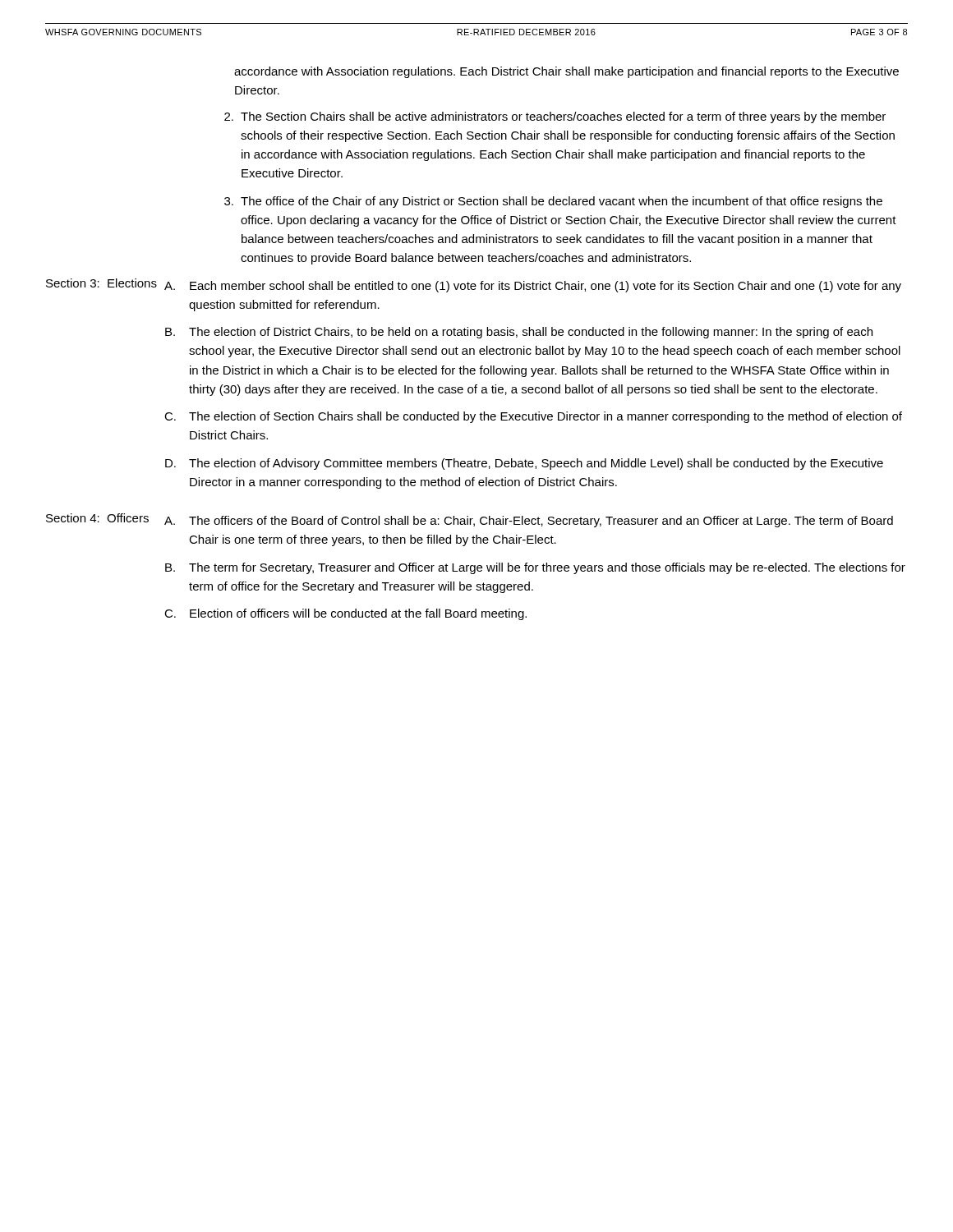Find the text block starting "C. Election of officers will"
This screenshot has height=1232, width=953.
point(536,613)
